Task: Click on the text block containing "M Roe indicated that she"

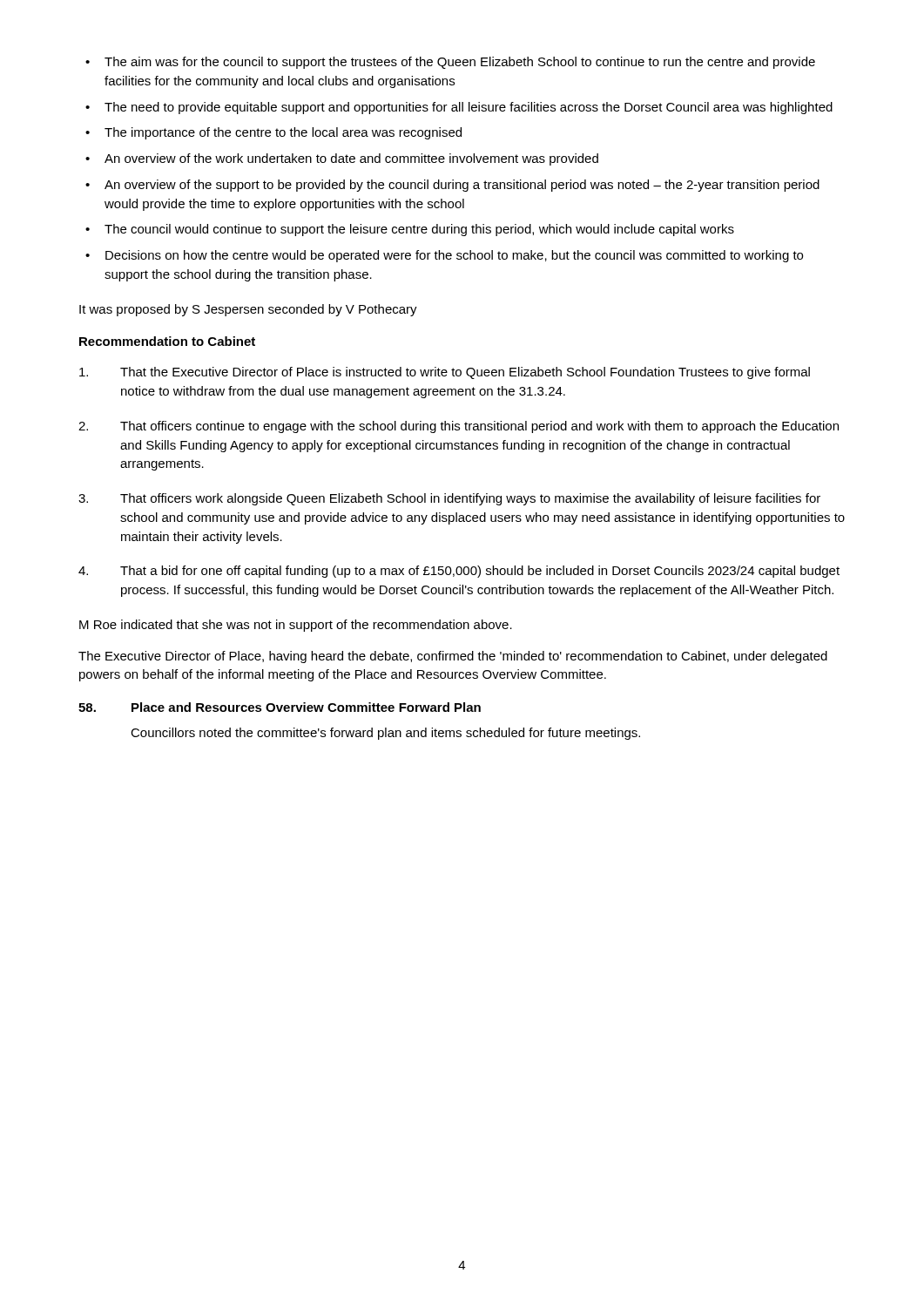Action: pos(295,624)
